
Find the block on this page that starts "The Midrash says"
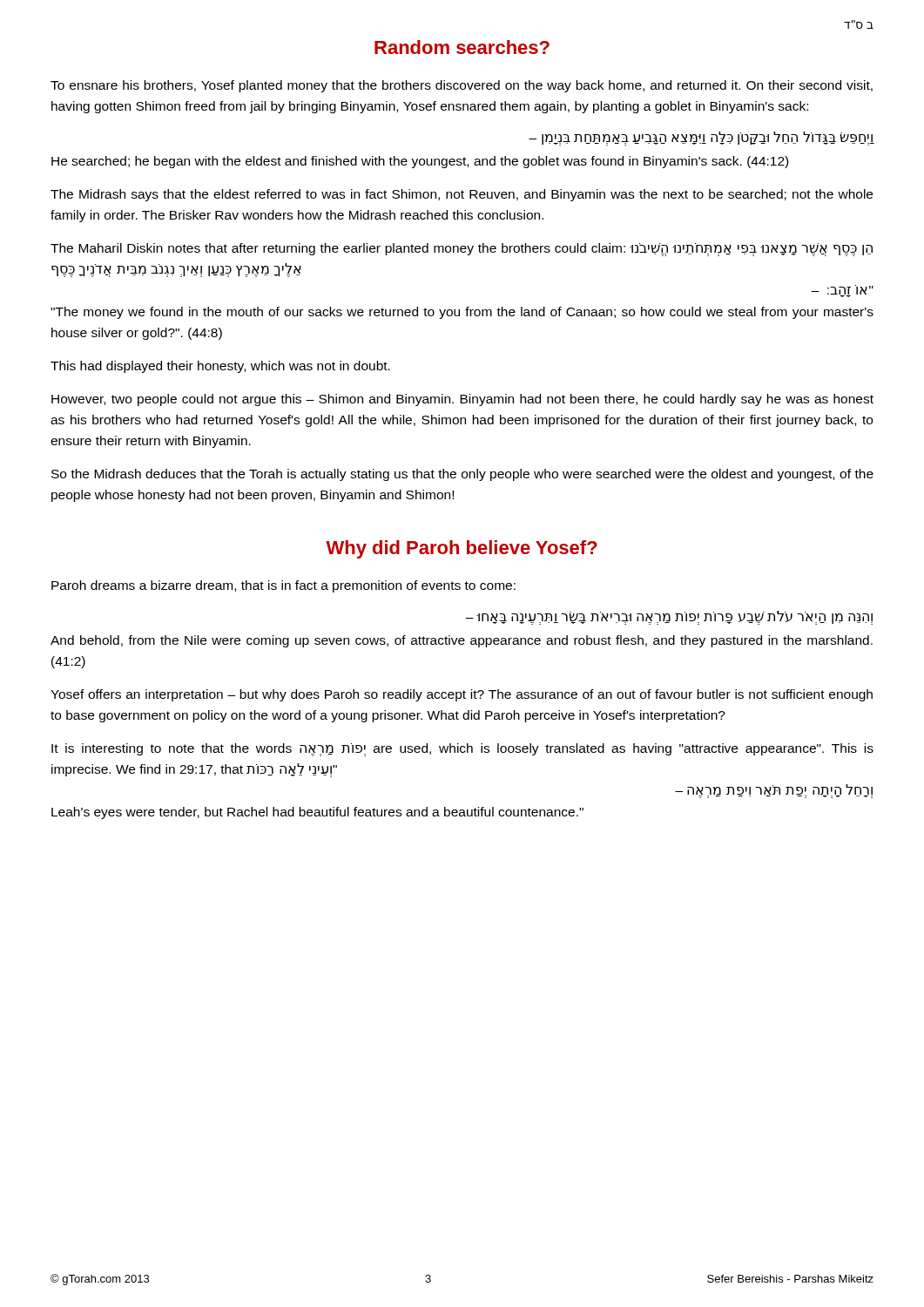(462, 204)
